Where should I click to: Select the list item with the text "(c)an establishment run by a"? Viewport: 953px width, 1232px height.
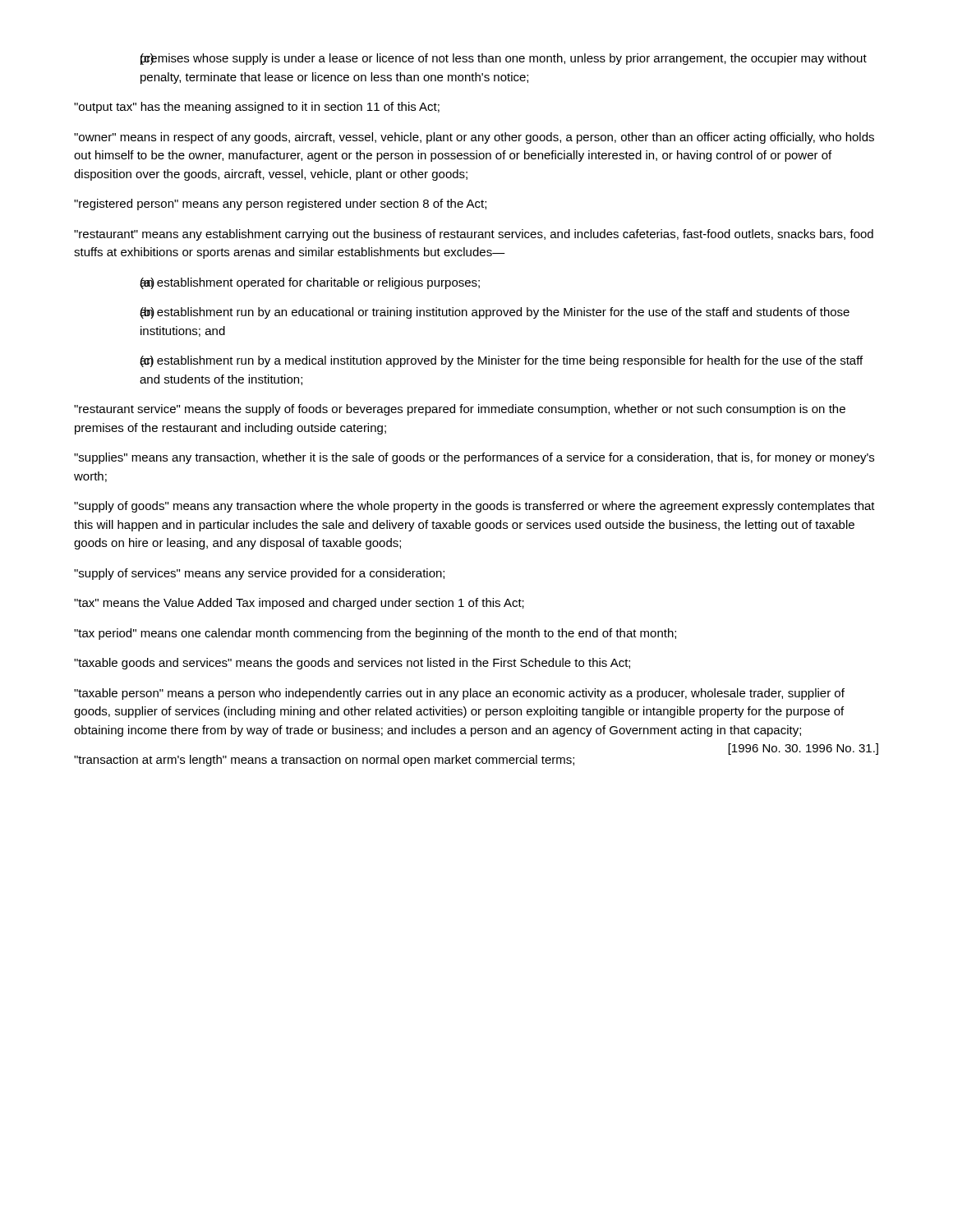click(x=476, y=370)
